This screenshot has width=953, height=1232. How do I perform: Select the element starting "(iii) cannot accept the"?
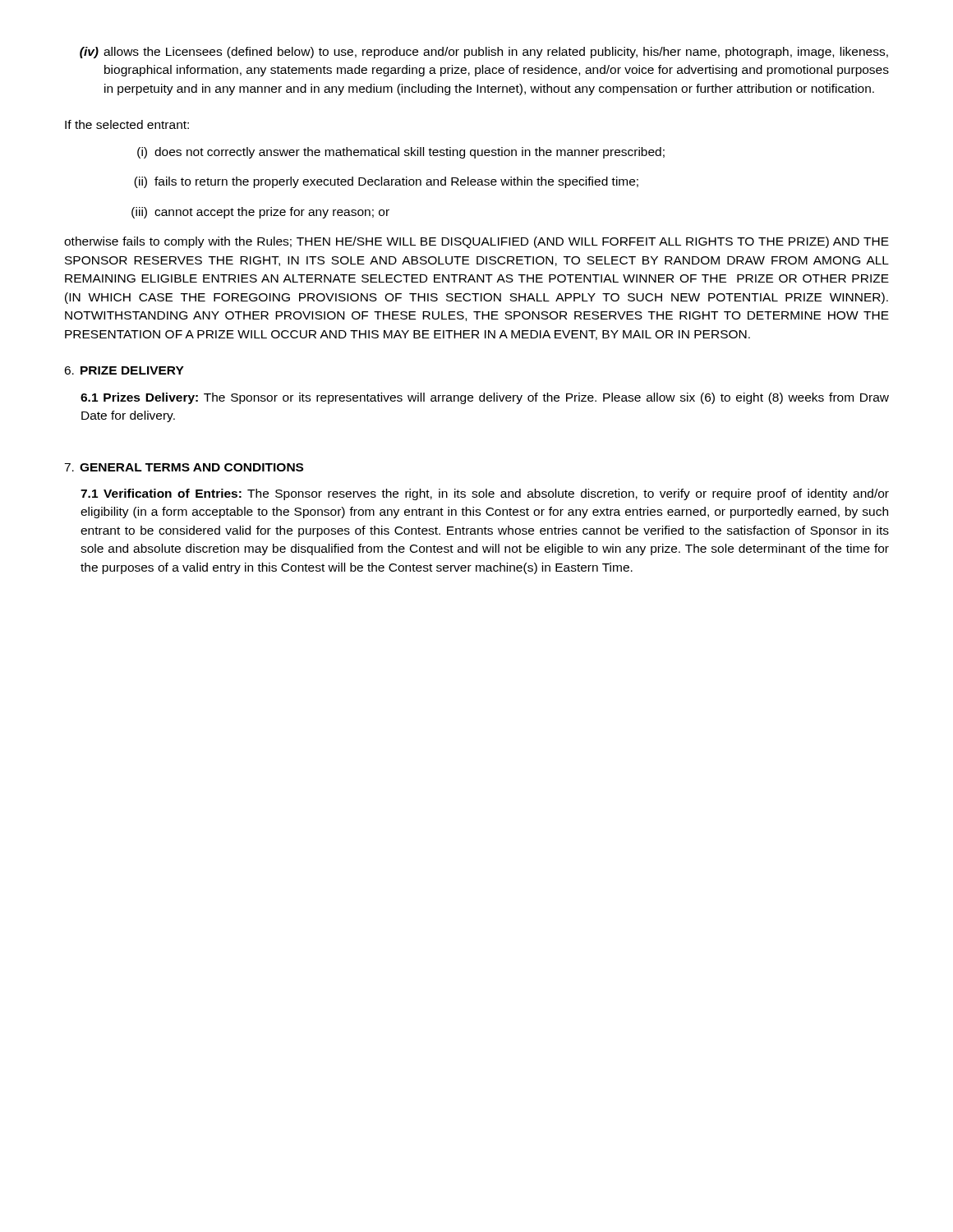point(260,213)
